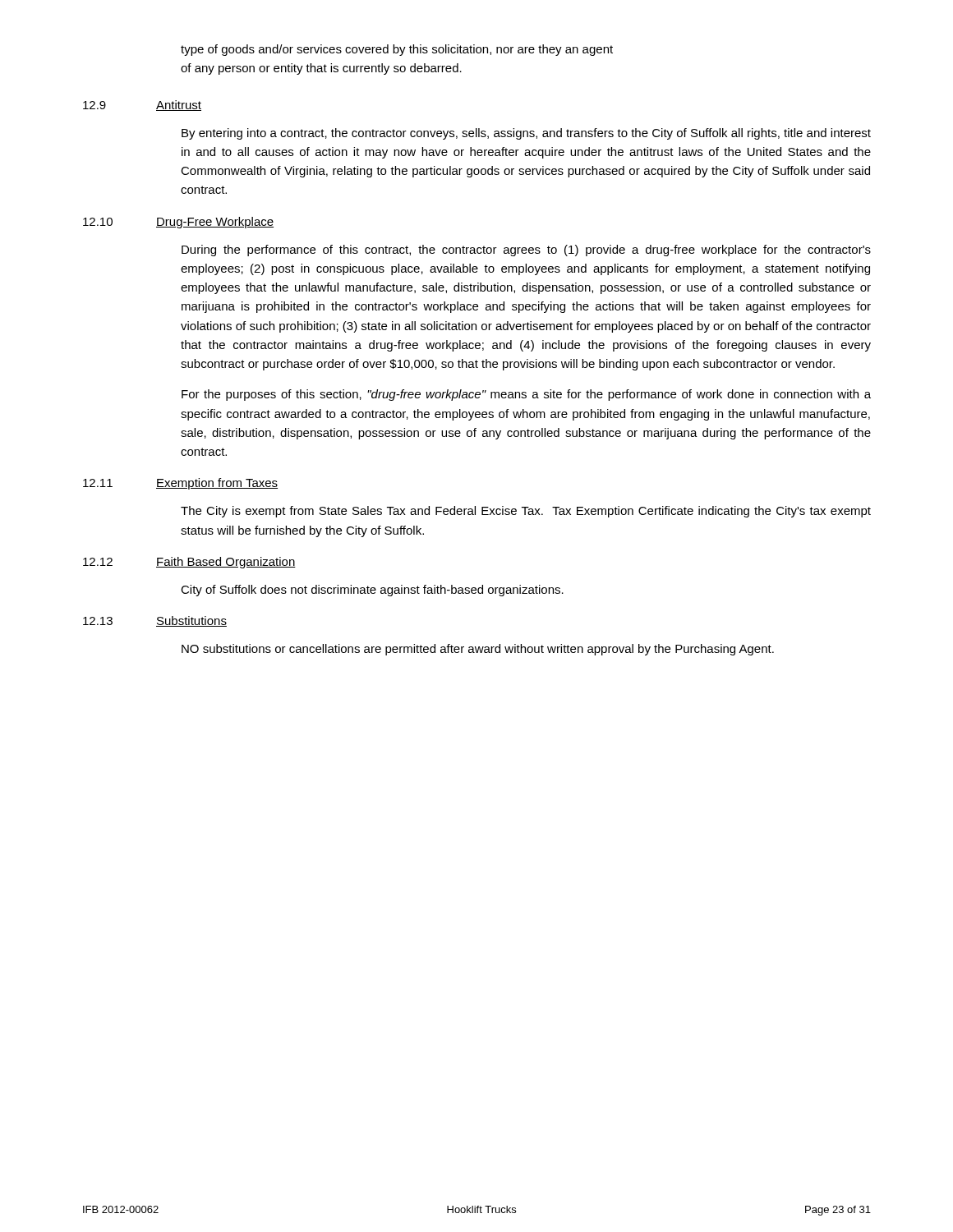Locate the text block with the text "City of Suffolk does not discriminate against faith-based"

tap(526, 589)
